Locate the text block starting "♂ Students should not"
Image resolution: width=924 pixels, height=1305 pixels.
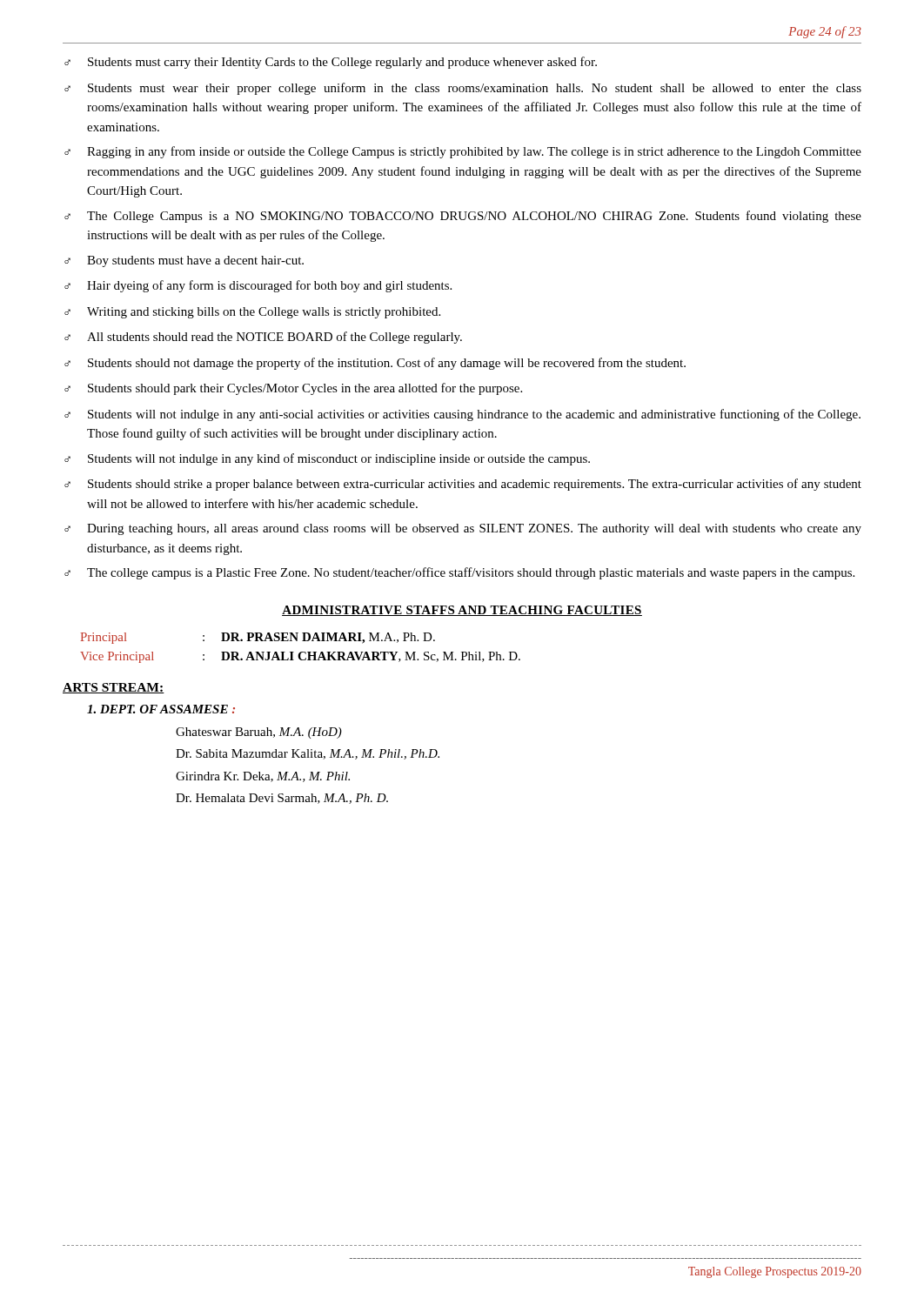(462, 363)
